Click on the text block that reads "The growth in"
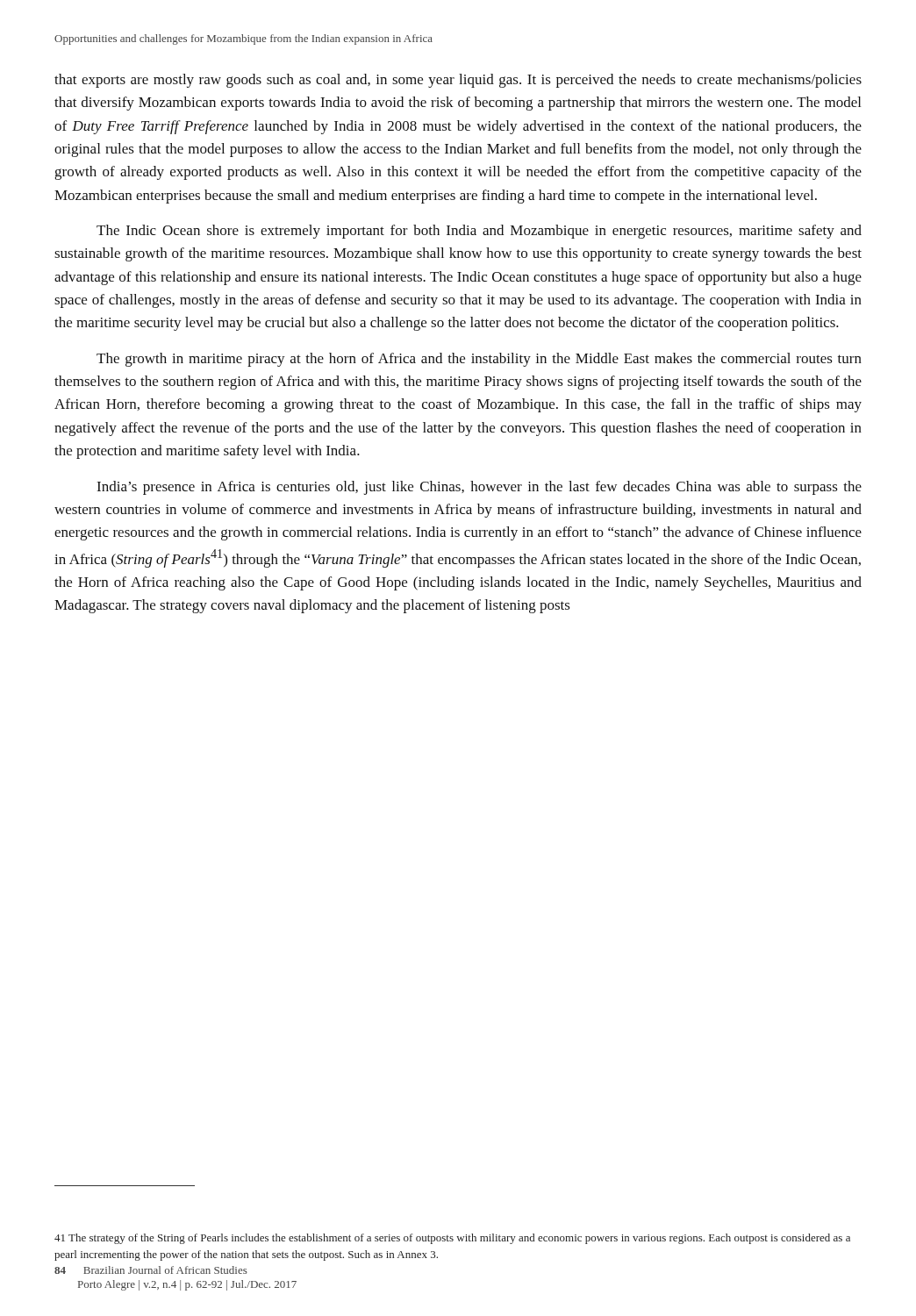This screenshot has height=1316, width=916. click(x=458, y=405)
